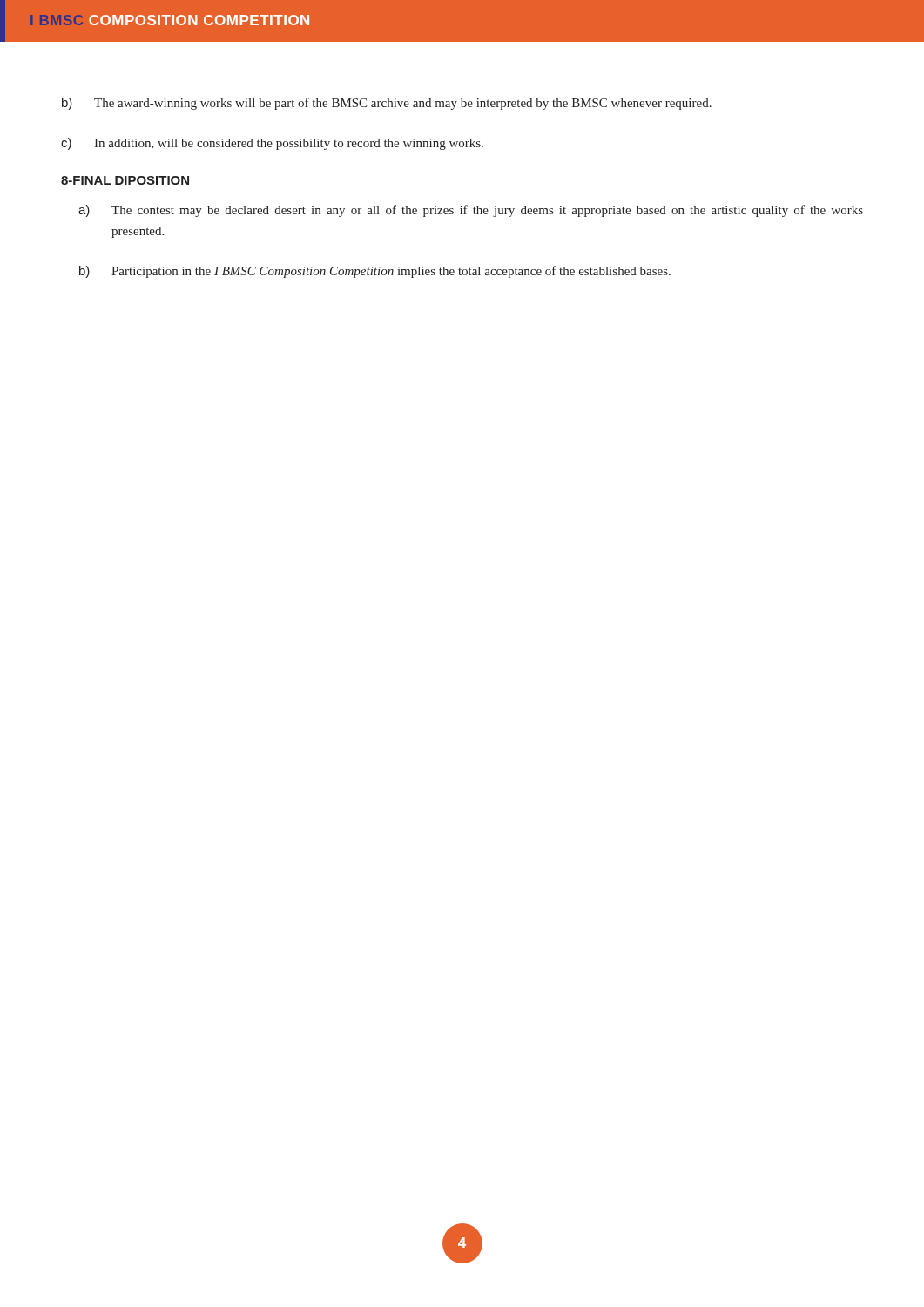Point to the text starting "a) The contest"
The image size is (924, 1307).
(471, 220)
